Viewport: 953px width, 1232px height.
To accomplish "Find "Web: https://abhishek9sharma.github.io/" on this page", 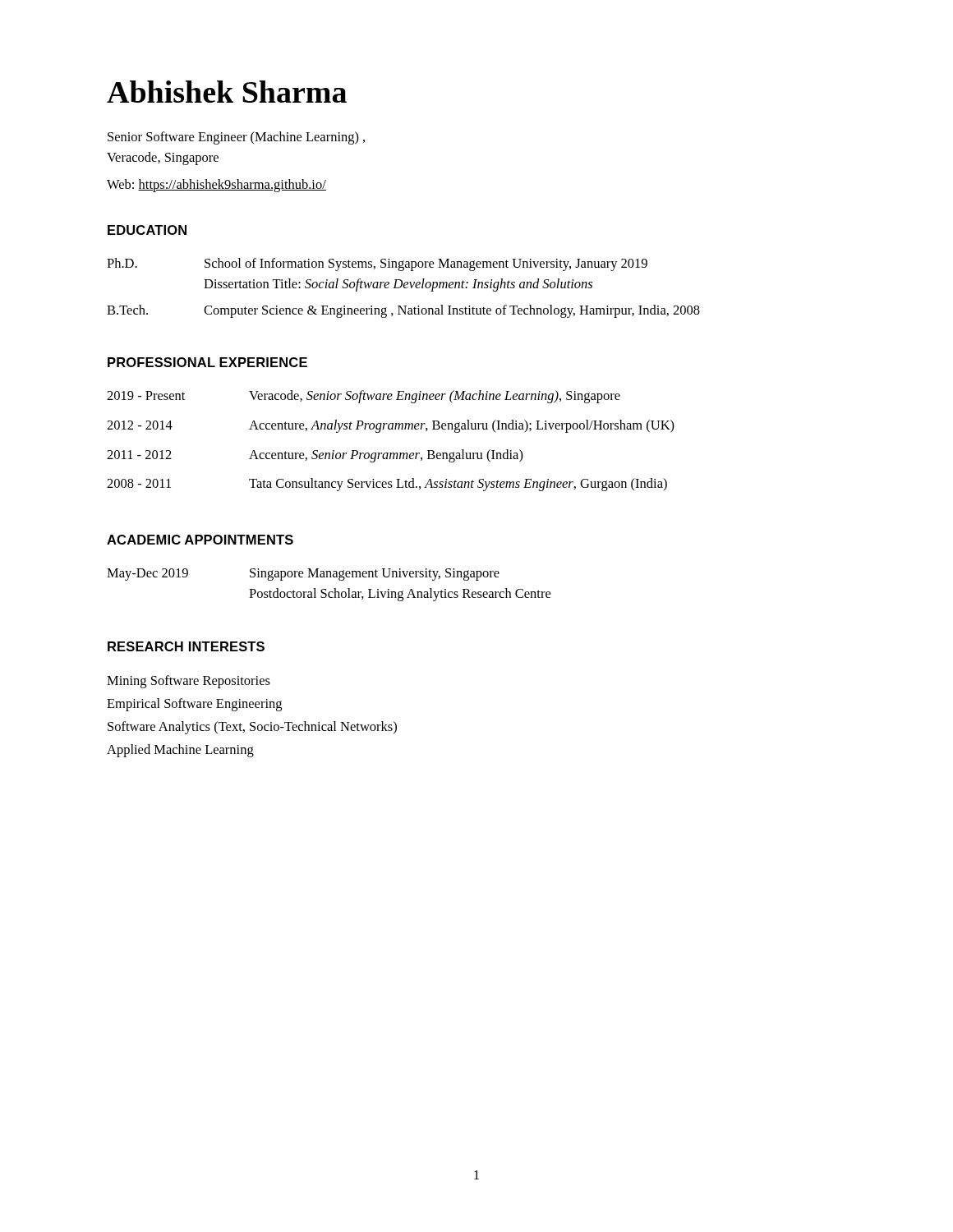I will (216, 184).
